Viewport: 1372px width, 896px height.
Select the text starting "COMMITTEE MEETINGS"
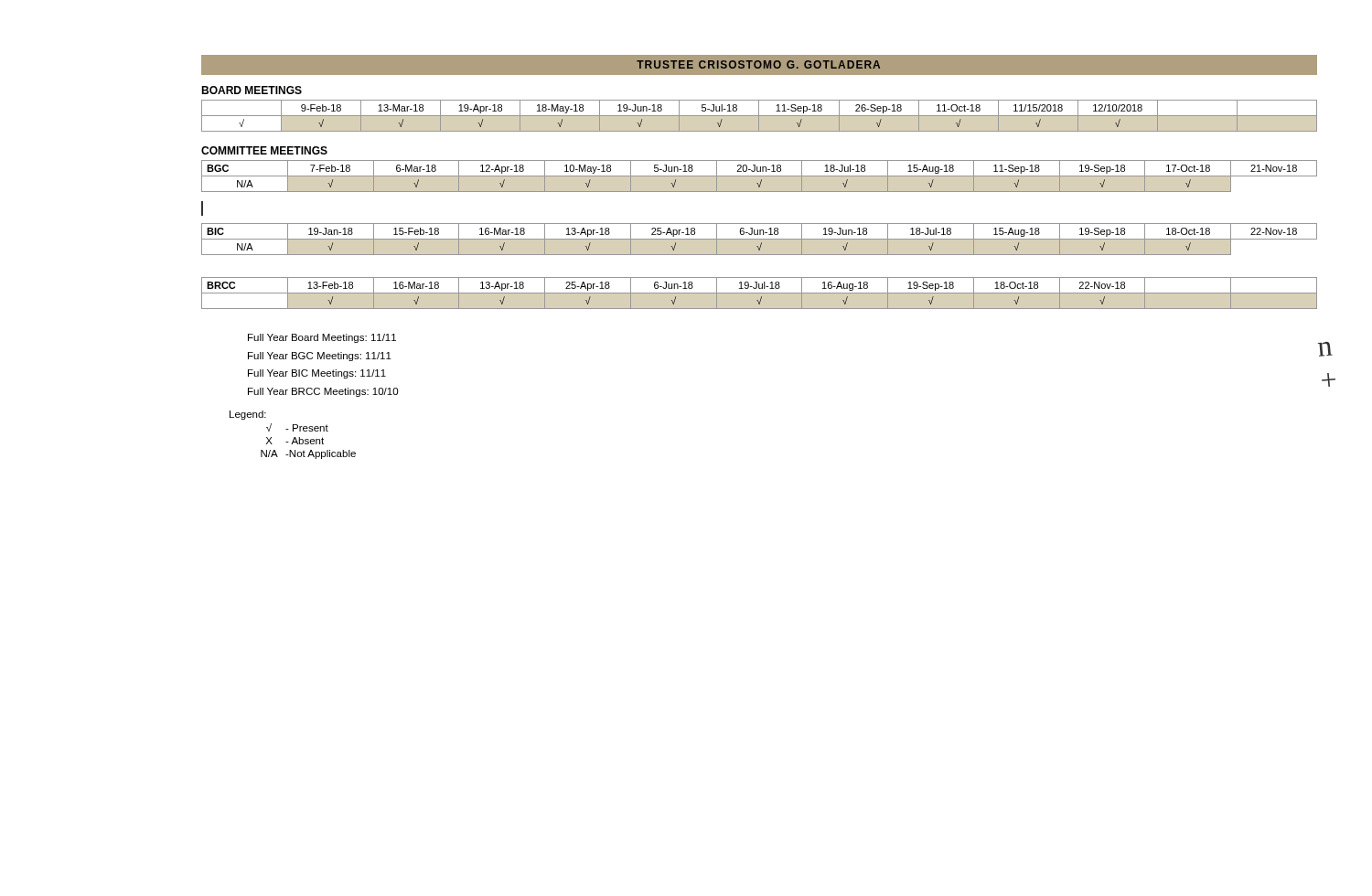[x=759, y=151]
